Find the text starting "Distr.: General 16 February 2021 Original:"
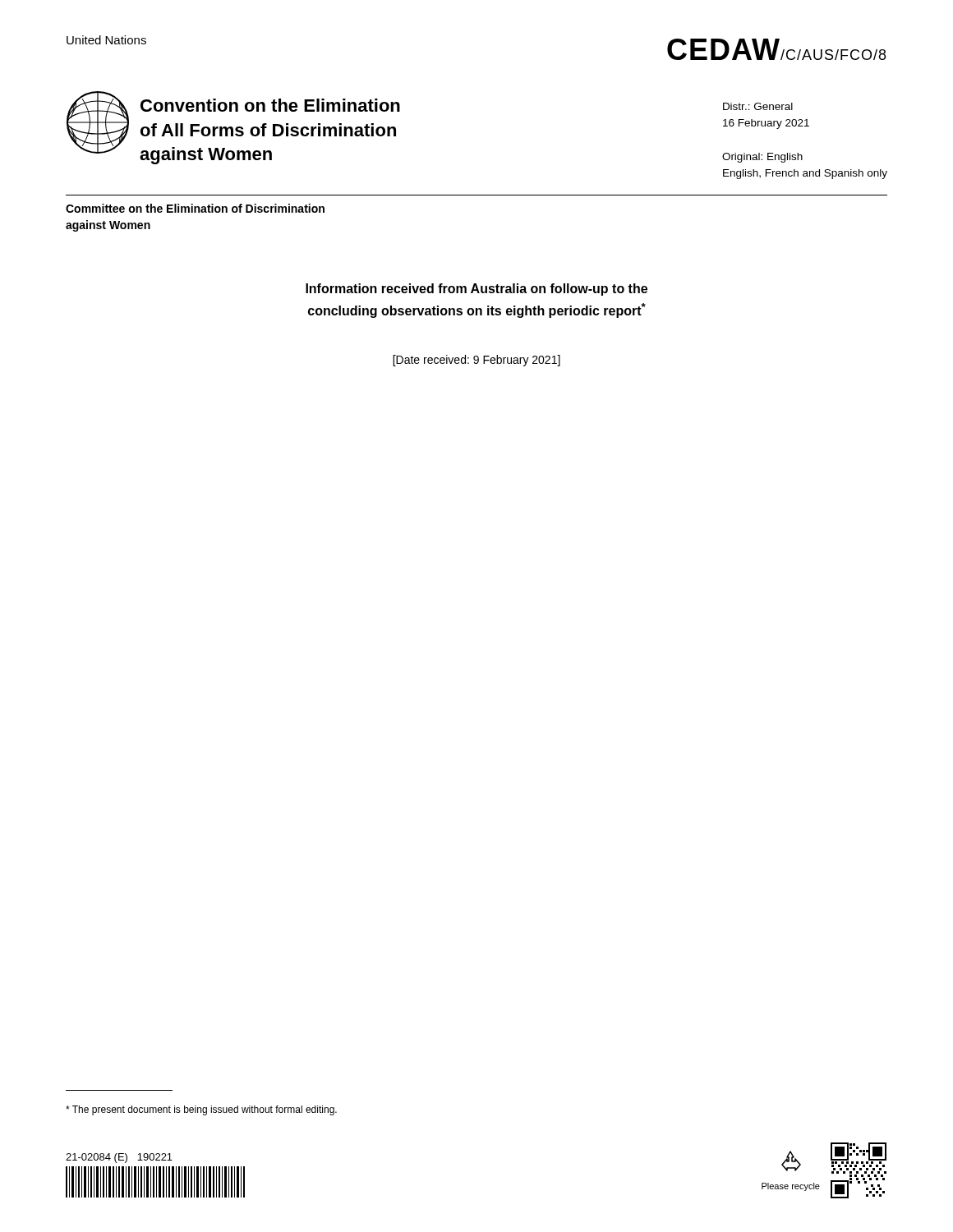The height and width of the screenshot is (1232, 953). pos(758,106)
